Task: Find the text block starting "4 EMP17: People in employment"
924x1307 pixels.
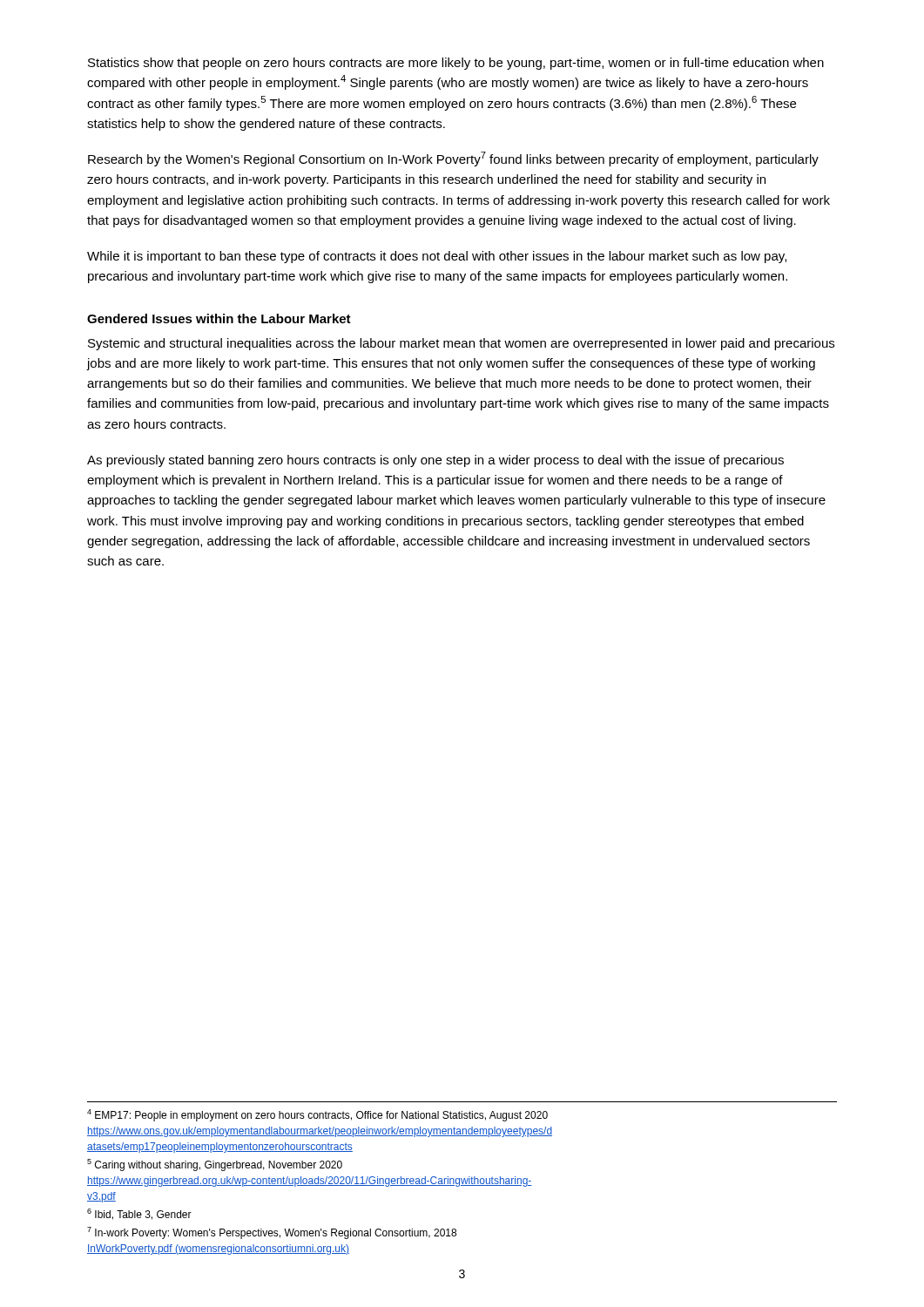Action: point(462,1182)
